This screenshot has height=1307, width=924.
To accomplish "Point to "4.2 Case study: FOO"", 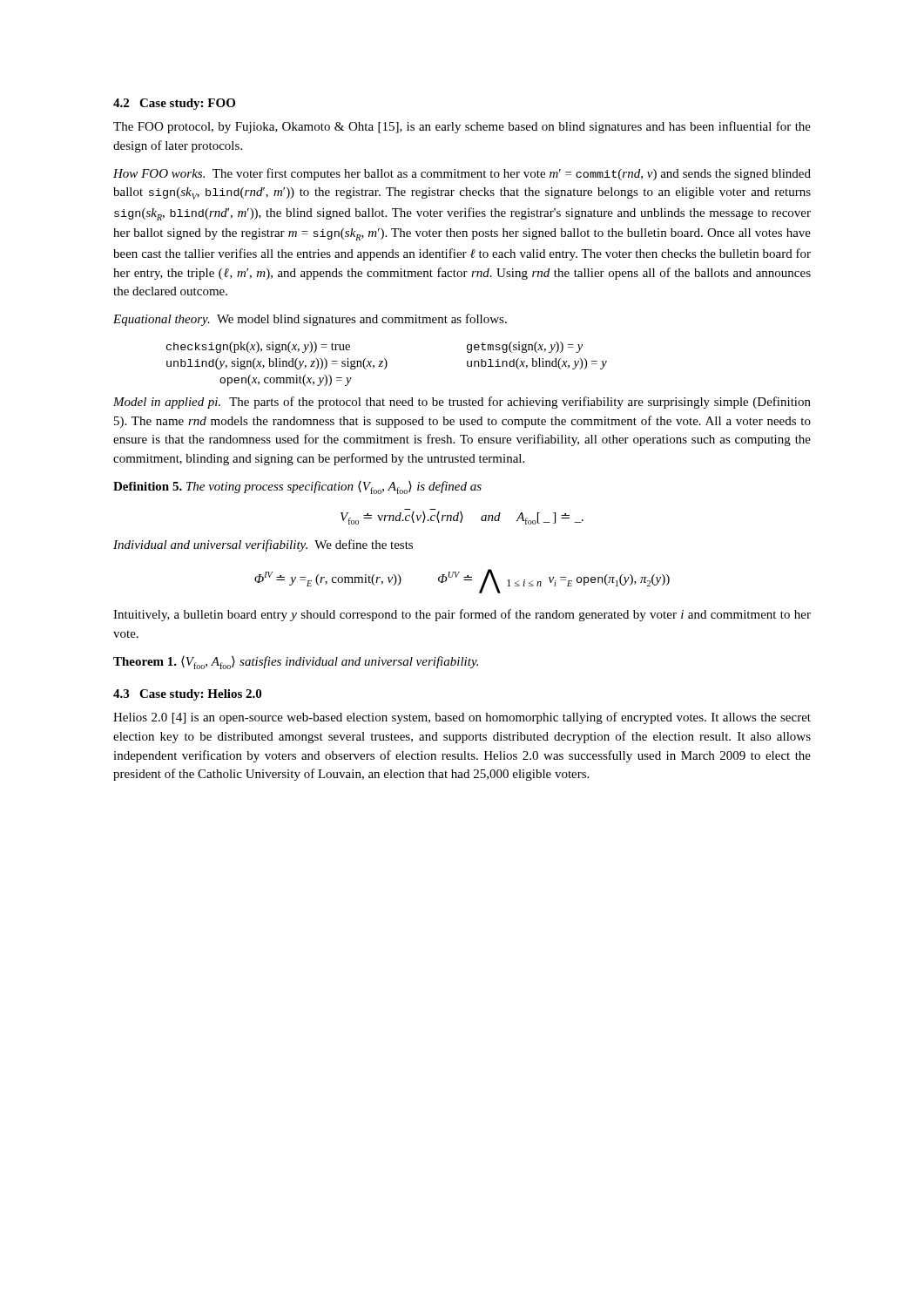I will coord(175,103).
